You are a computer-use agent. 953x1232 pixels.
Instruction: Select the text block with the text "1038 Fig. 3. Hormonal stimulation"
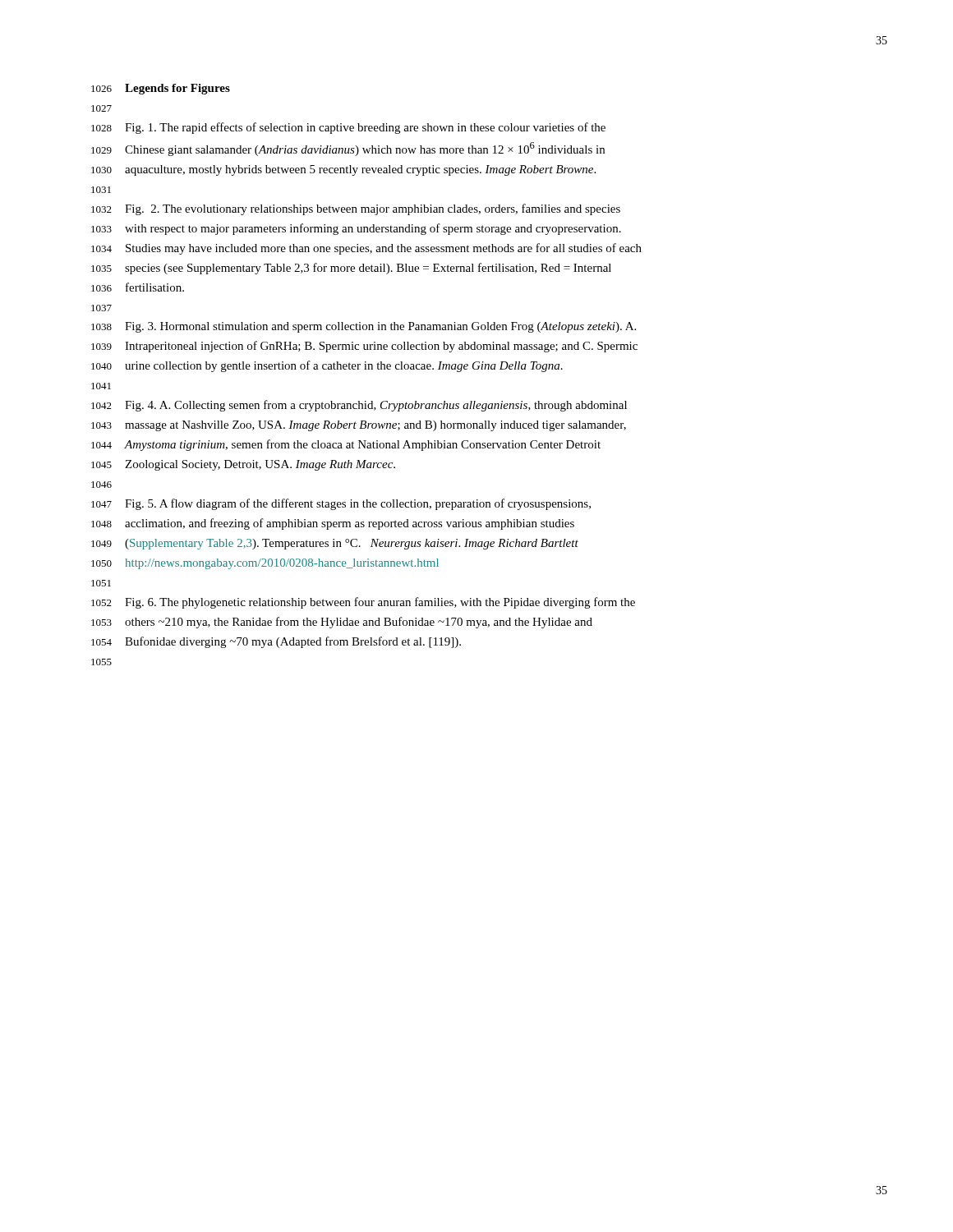coord(489,346)
